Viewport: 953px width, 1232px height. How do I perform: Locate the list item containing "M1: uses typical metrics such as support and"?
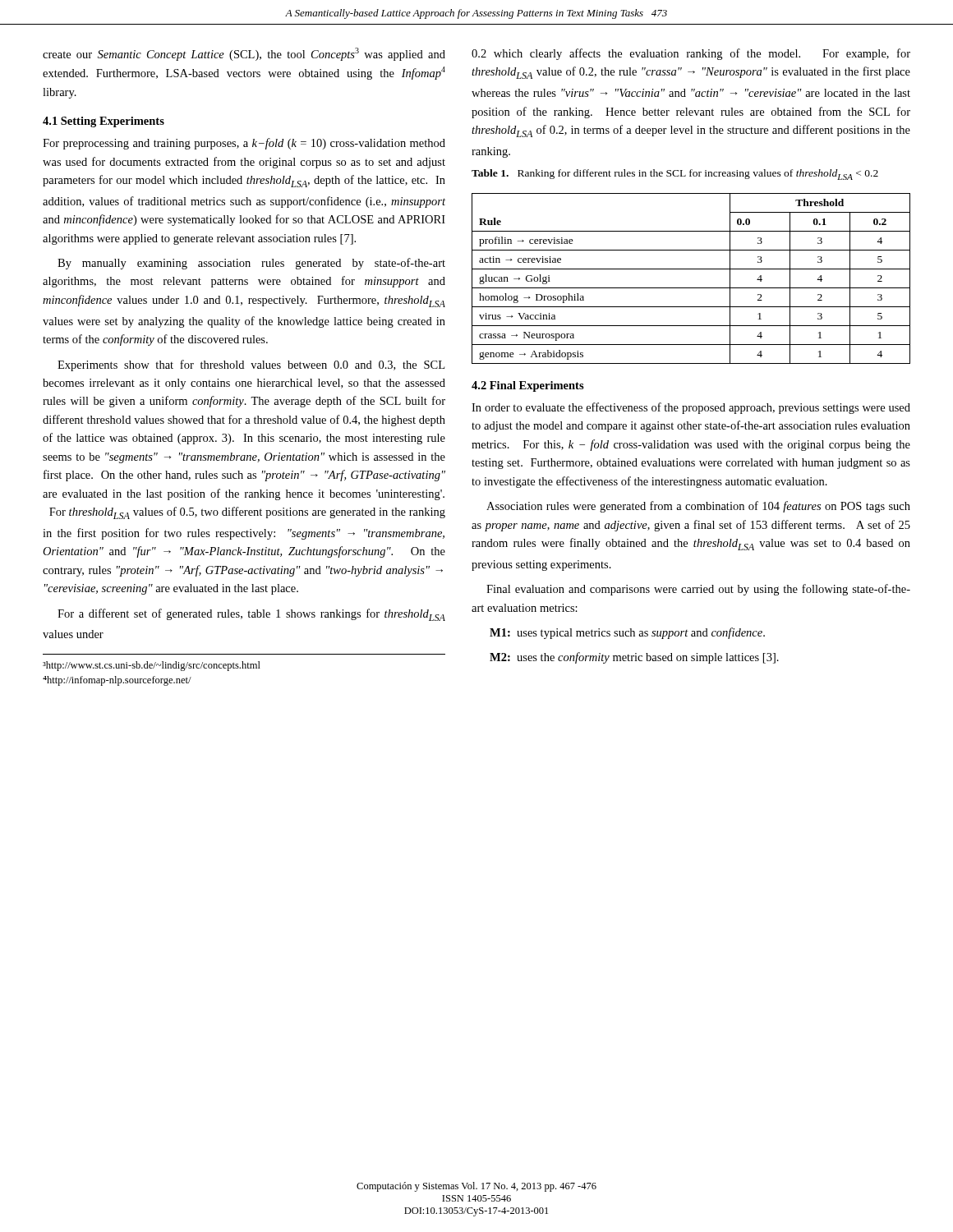point(628,633)
